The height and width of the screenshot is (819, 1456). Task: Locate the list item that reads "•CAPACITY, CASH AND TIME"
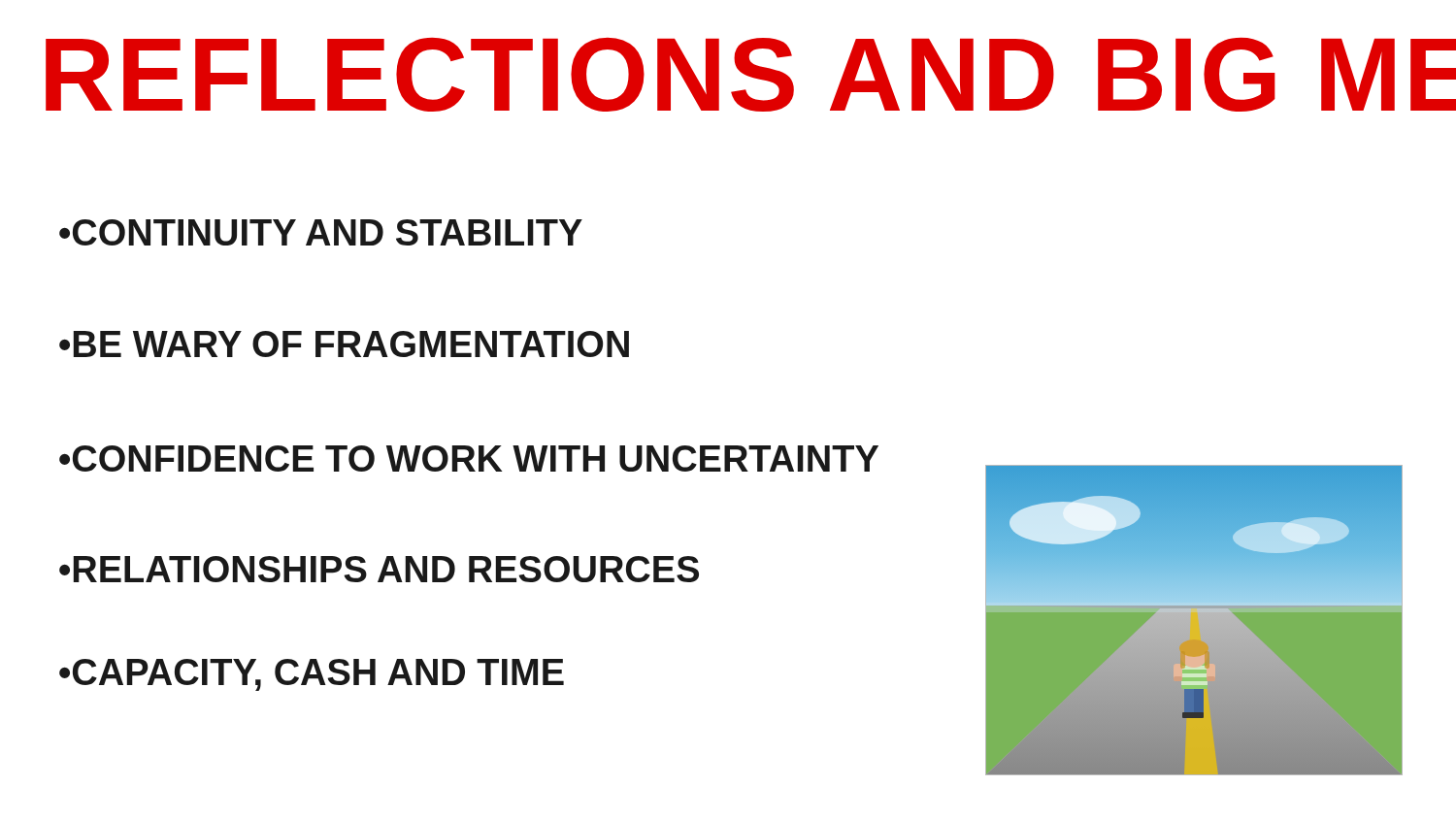pyautogui.click(x=312, y=672)
